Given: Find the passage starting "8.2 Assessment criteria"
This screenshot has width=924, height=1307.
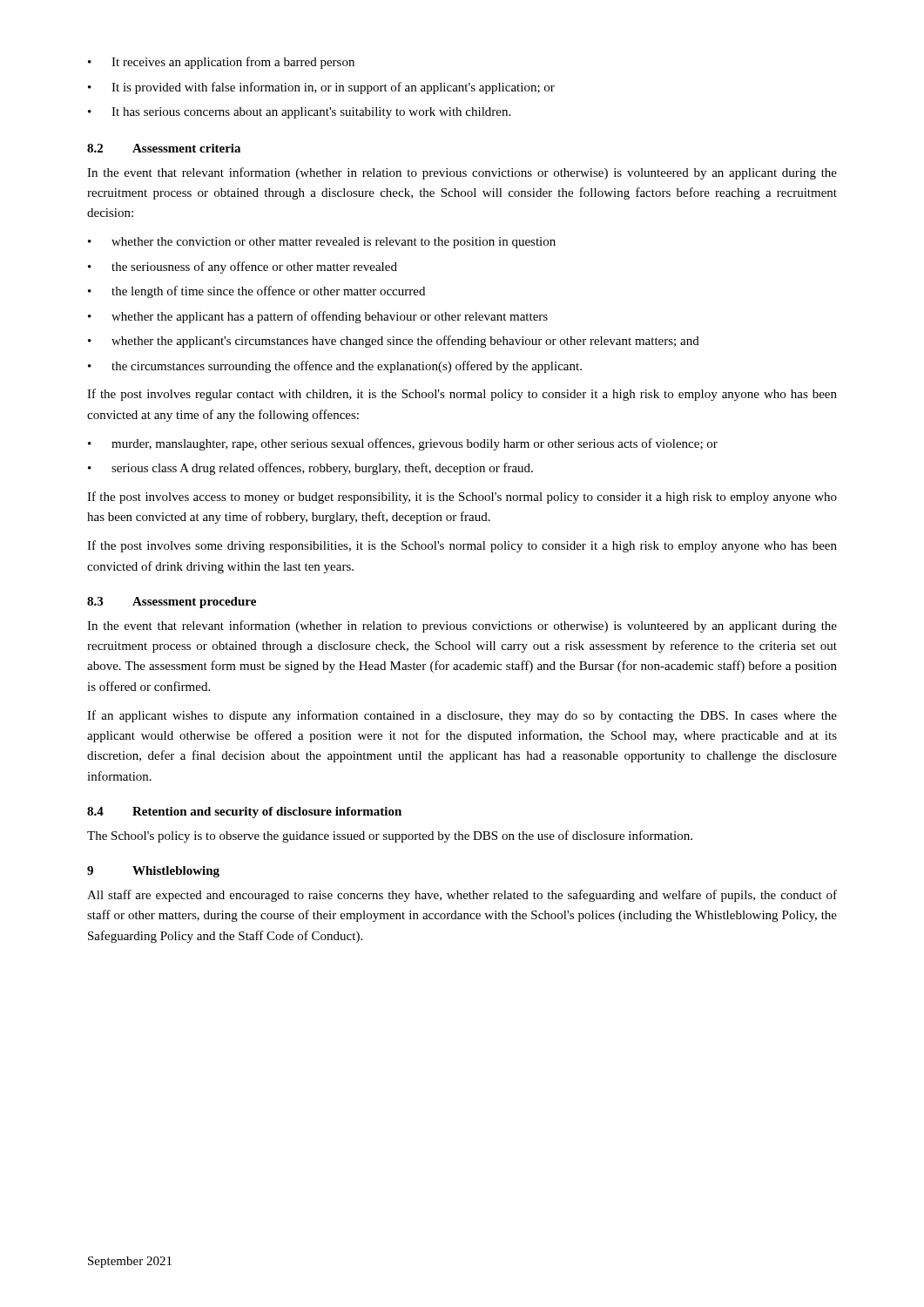Looking at the screenshot, I should (164, 148).
